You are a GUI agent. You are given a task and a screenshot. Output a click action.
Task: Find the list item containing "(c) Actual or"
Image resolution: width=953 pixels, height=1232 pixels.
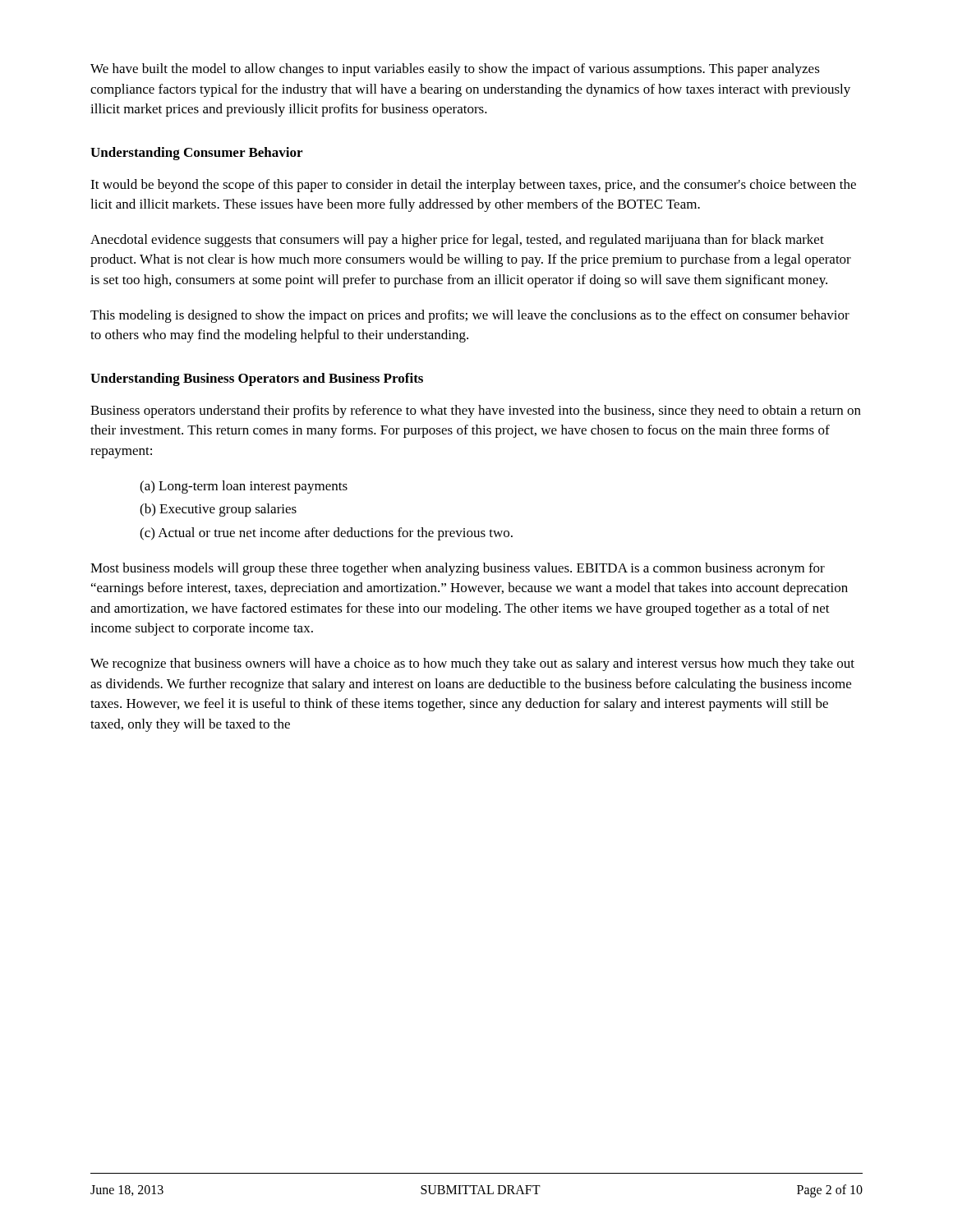[x=327, y=533]
